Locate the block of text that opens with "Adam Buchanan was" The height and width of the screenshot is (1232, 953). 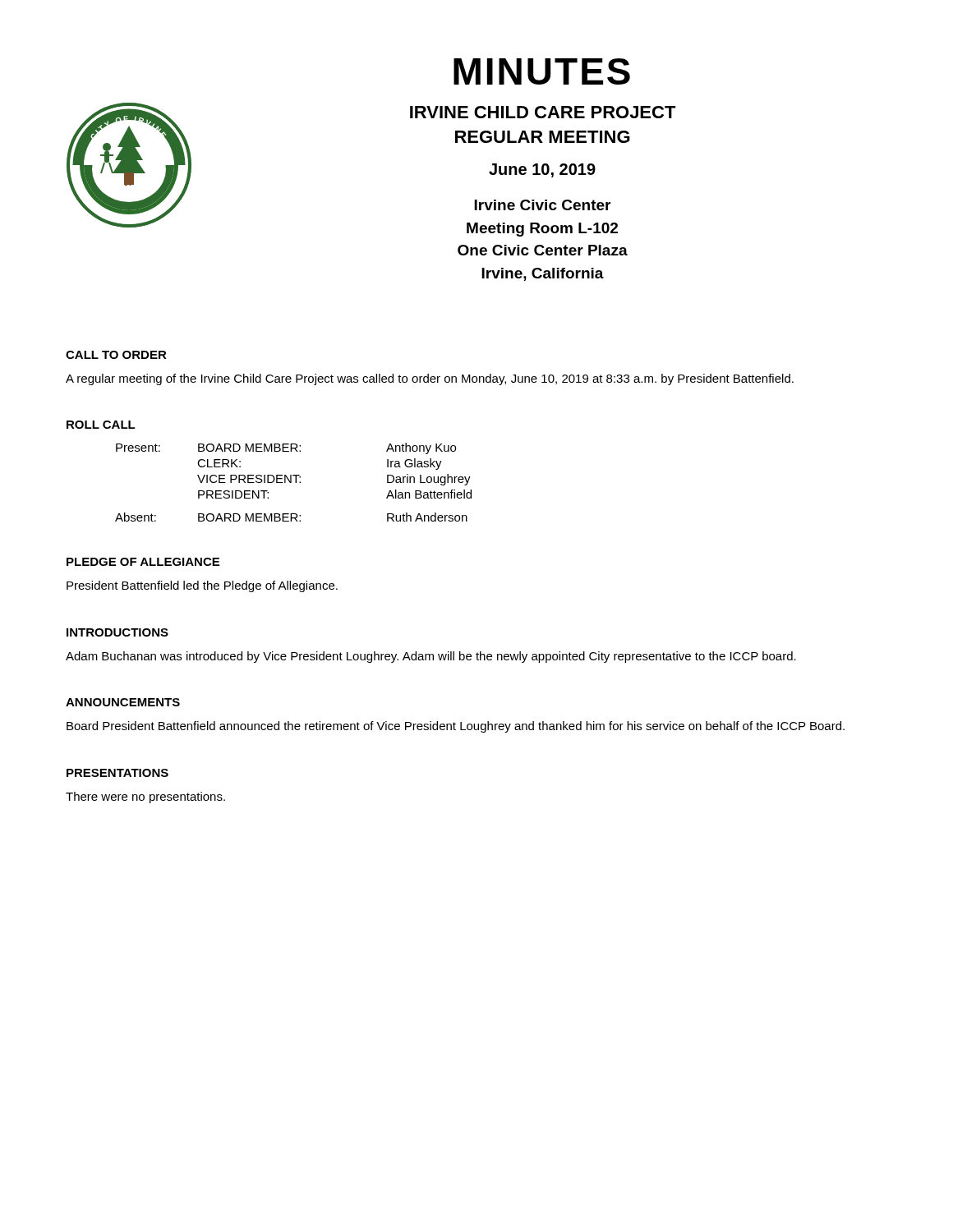point(431,655)
